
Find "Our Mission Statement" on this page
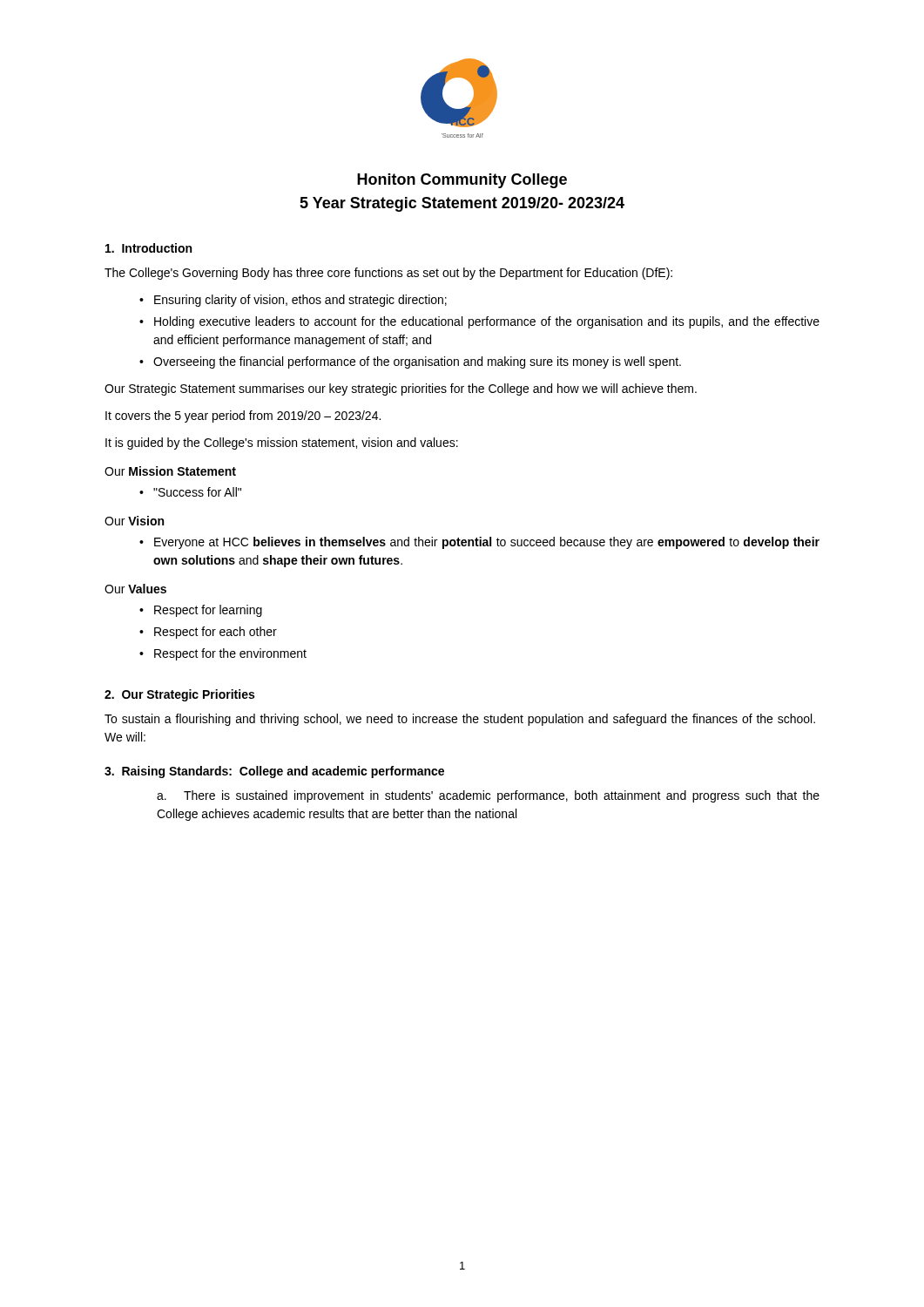tap(170, 471)
